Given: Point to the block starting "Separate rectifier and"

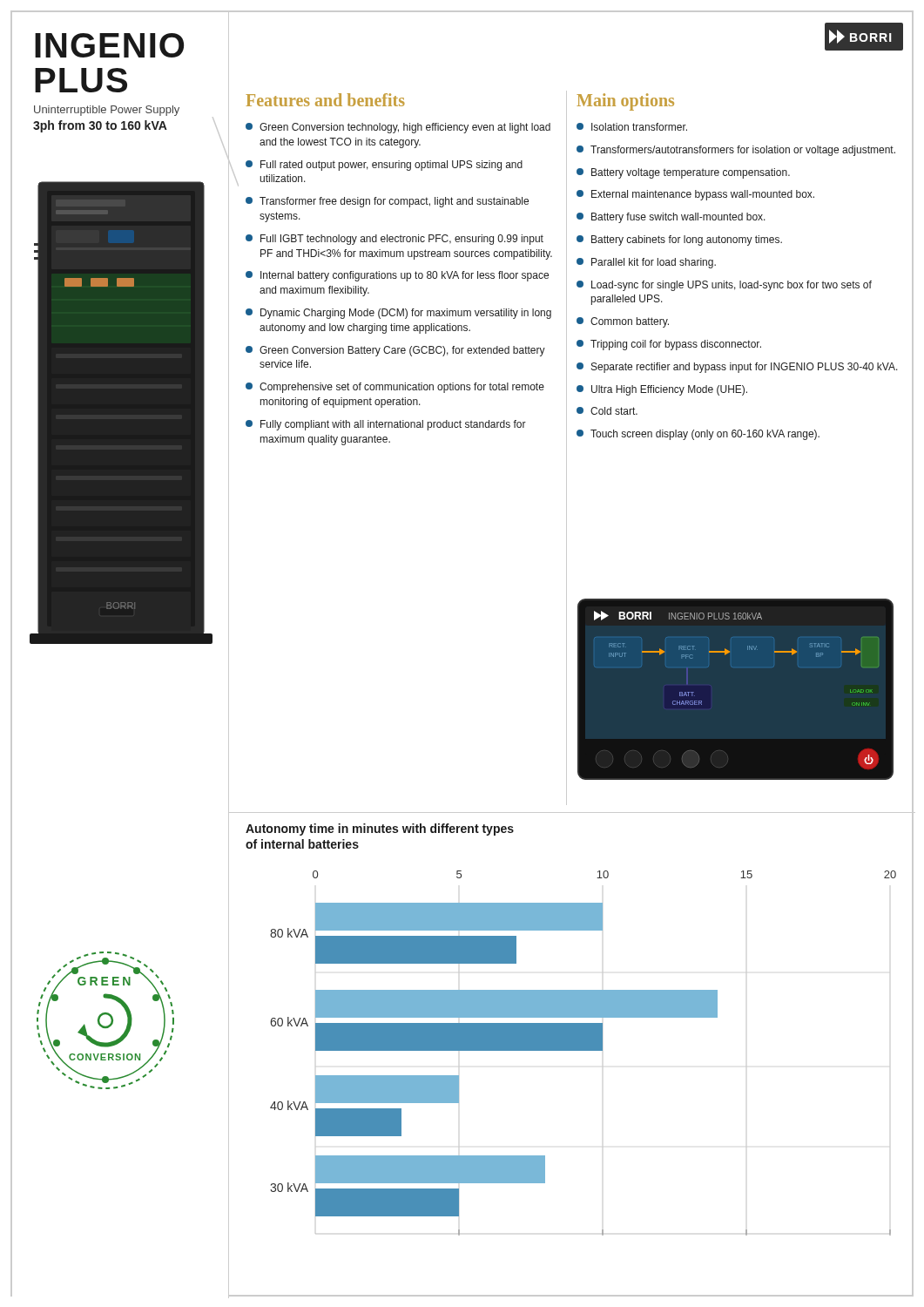Looking at the screenshot, I should pyautogui.click(x=737, y=367).
